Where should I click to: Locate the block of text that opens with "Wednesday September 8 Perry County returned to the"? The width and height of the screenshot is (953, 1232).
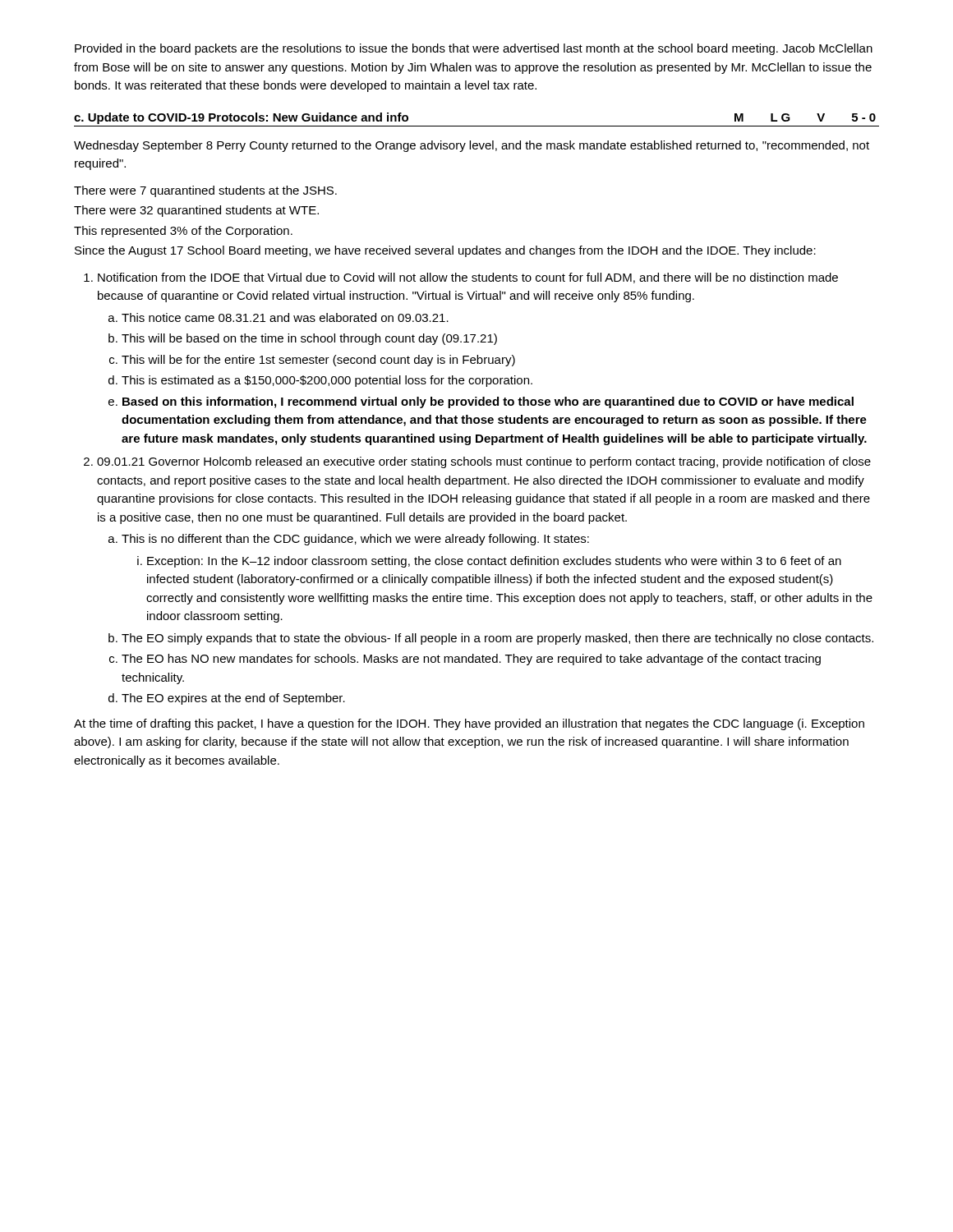472,154
